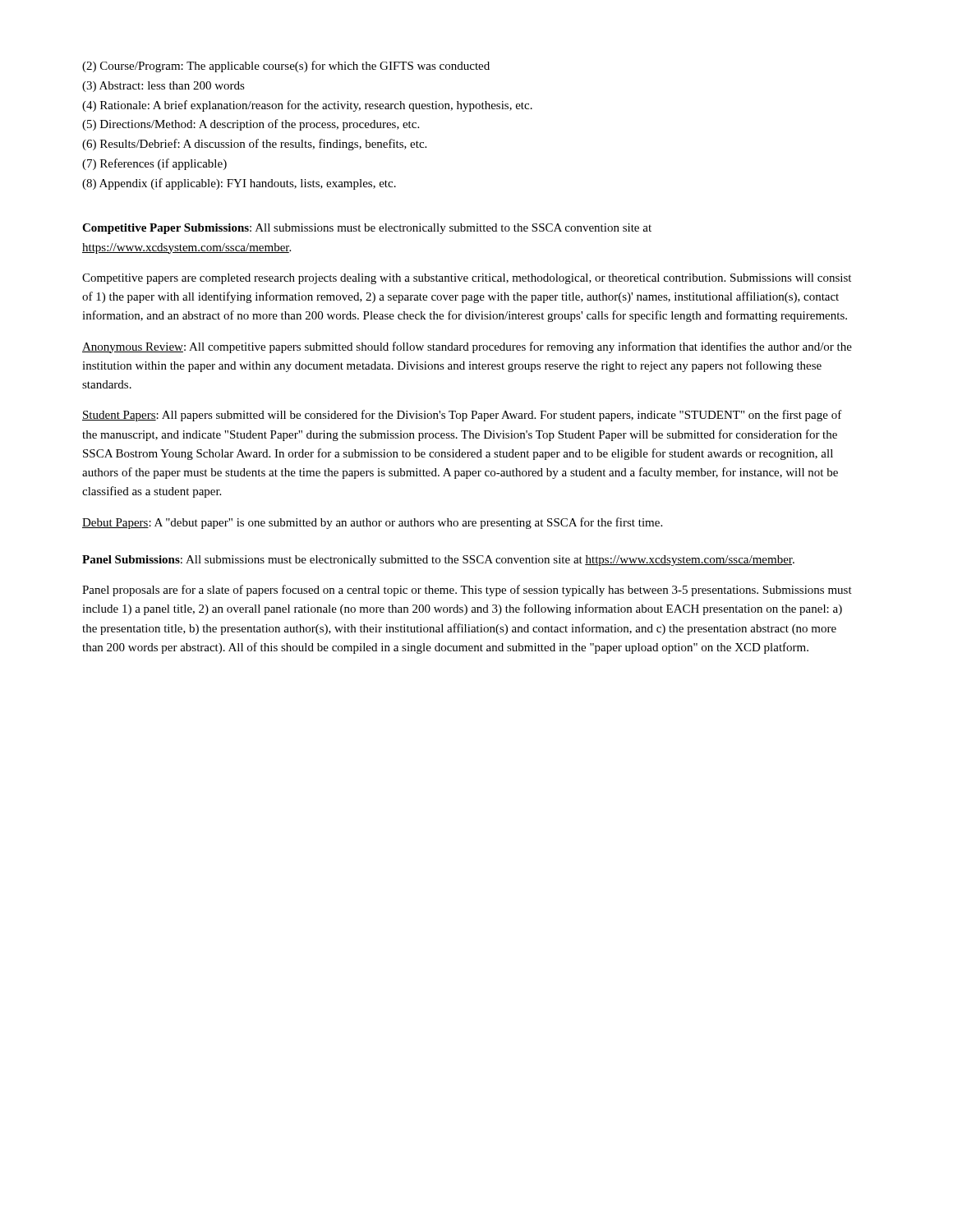
Task: Find "(3) Abstract: less than 200 words" on this page
Action: [x=163, y=85]
